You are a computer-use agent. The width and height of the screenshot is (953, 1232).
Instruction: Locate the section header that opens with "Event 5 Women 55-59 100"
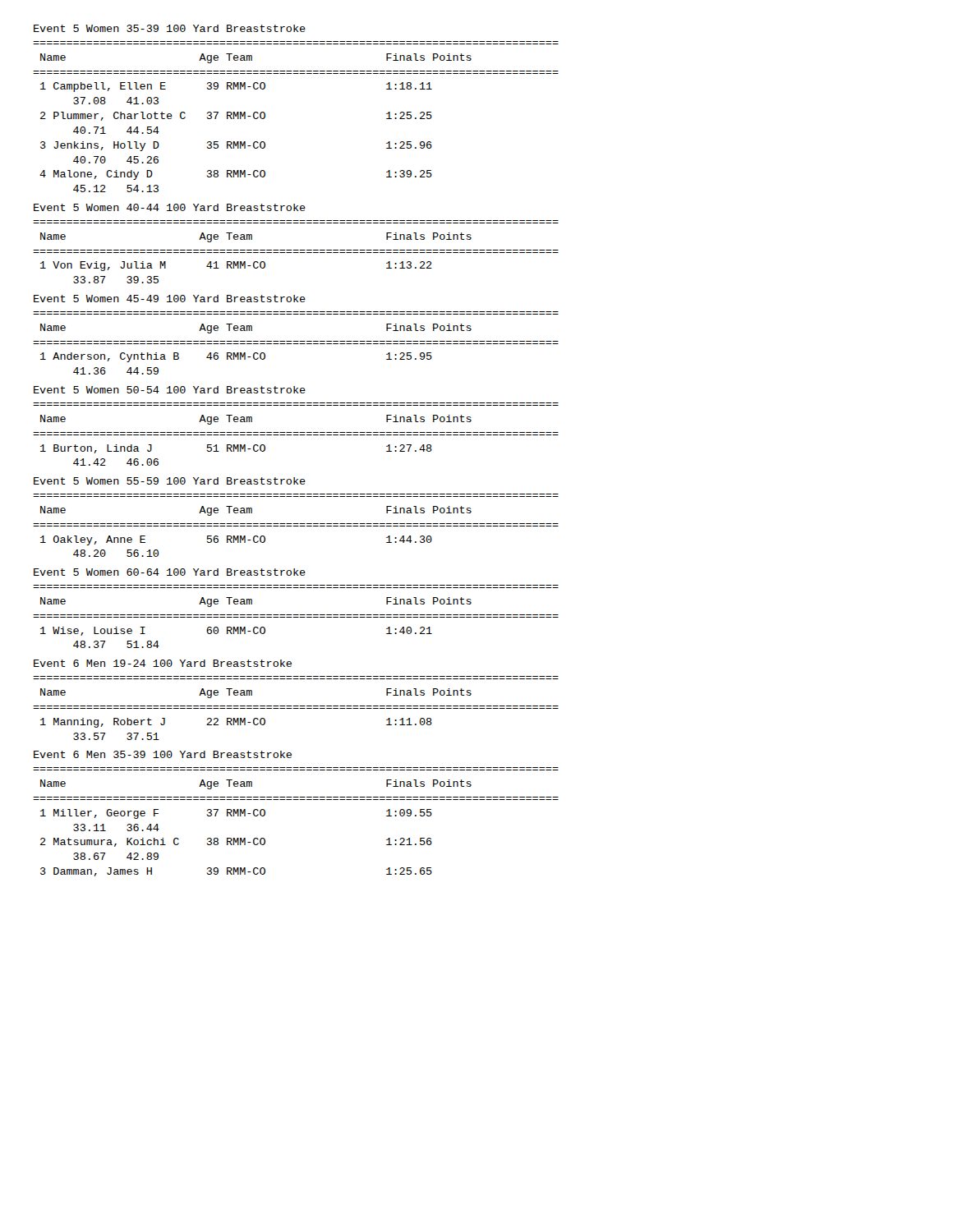tap(169, 482)
